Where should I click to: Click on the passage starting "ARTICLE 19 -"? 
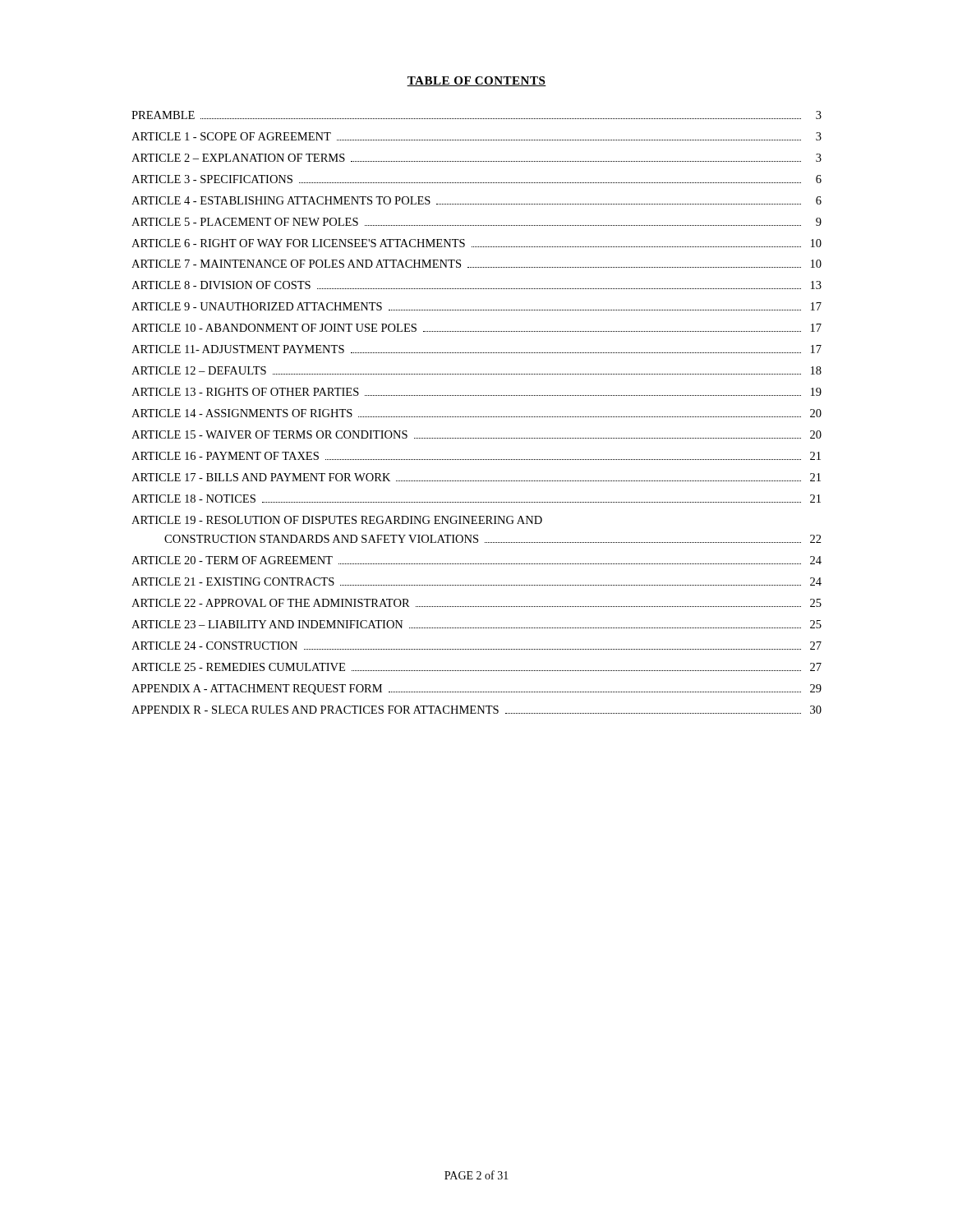tap(476, 530)
